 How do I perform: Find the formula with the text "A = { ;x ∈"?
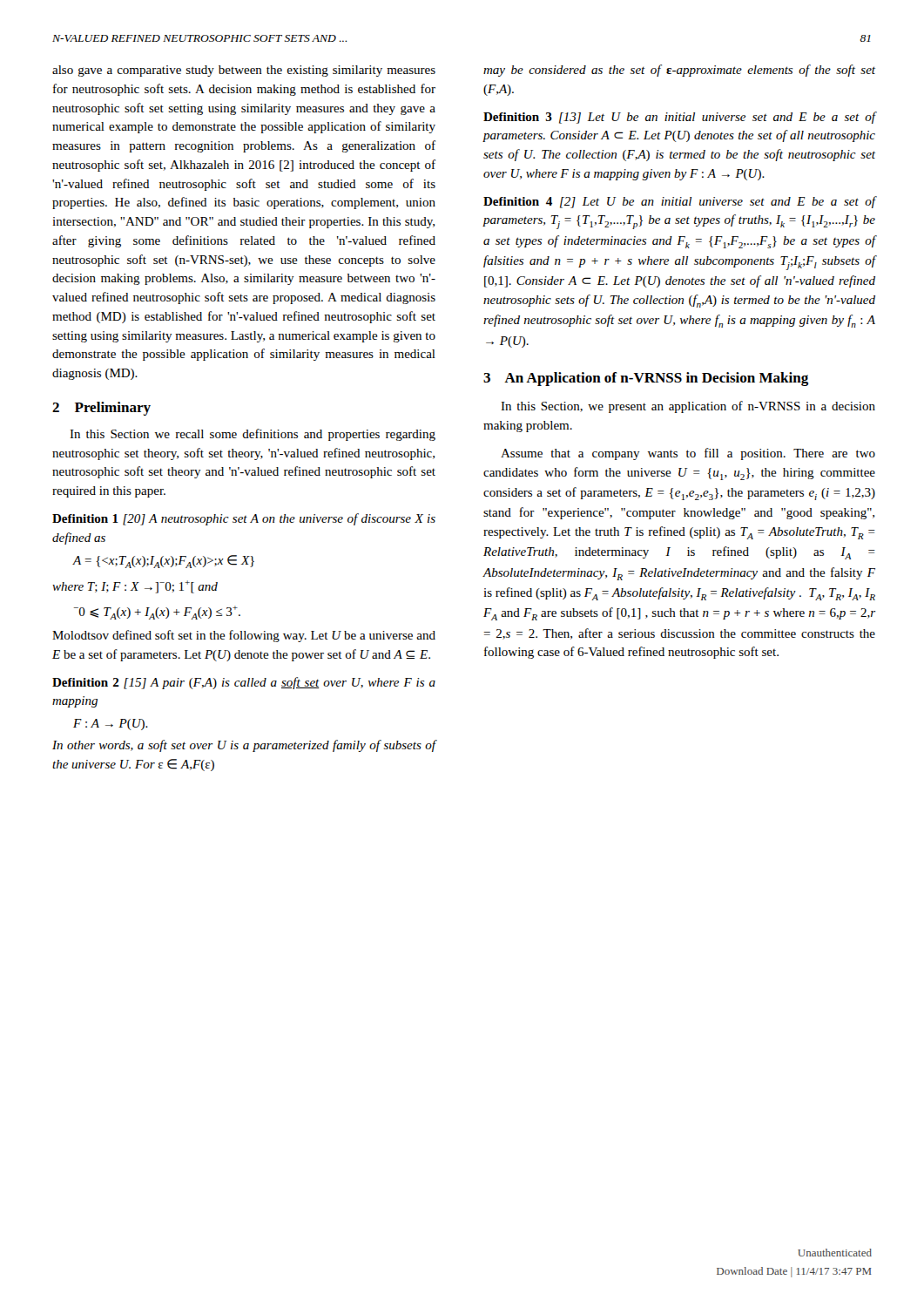(164, 562)
